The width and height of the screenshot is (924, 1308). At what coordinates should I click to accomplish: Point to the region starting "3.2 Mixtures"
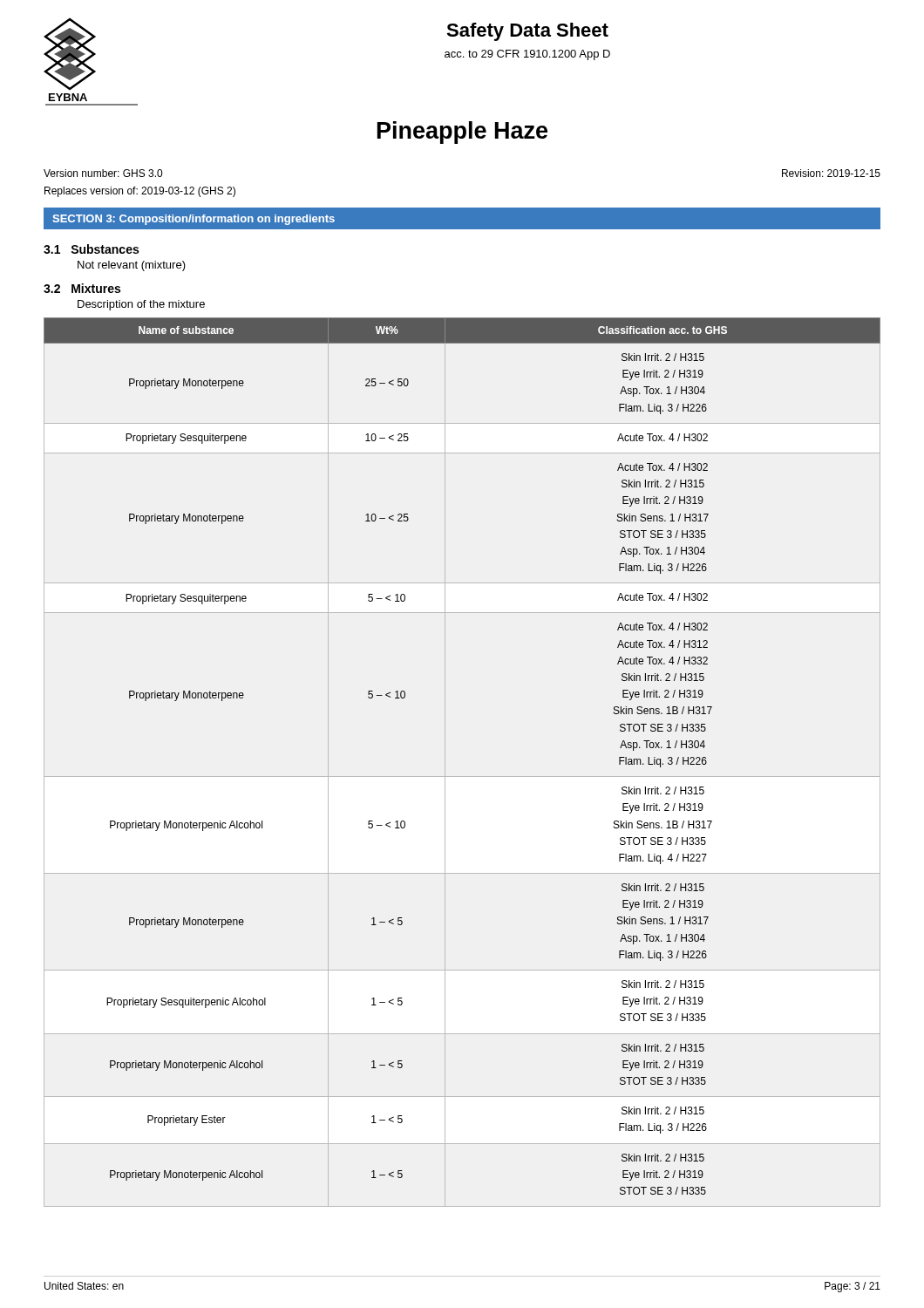click(82, 289)
